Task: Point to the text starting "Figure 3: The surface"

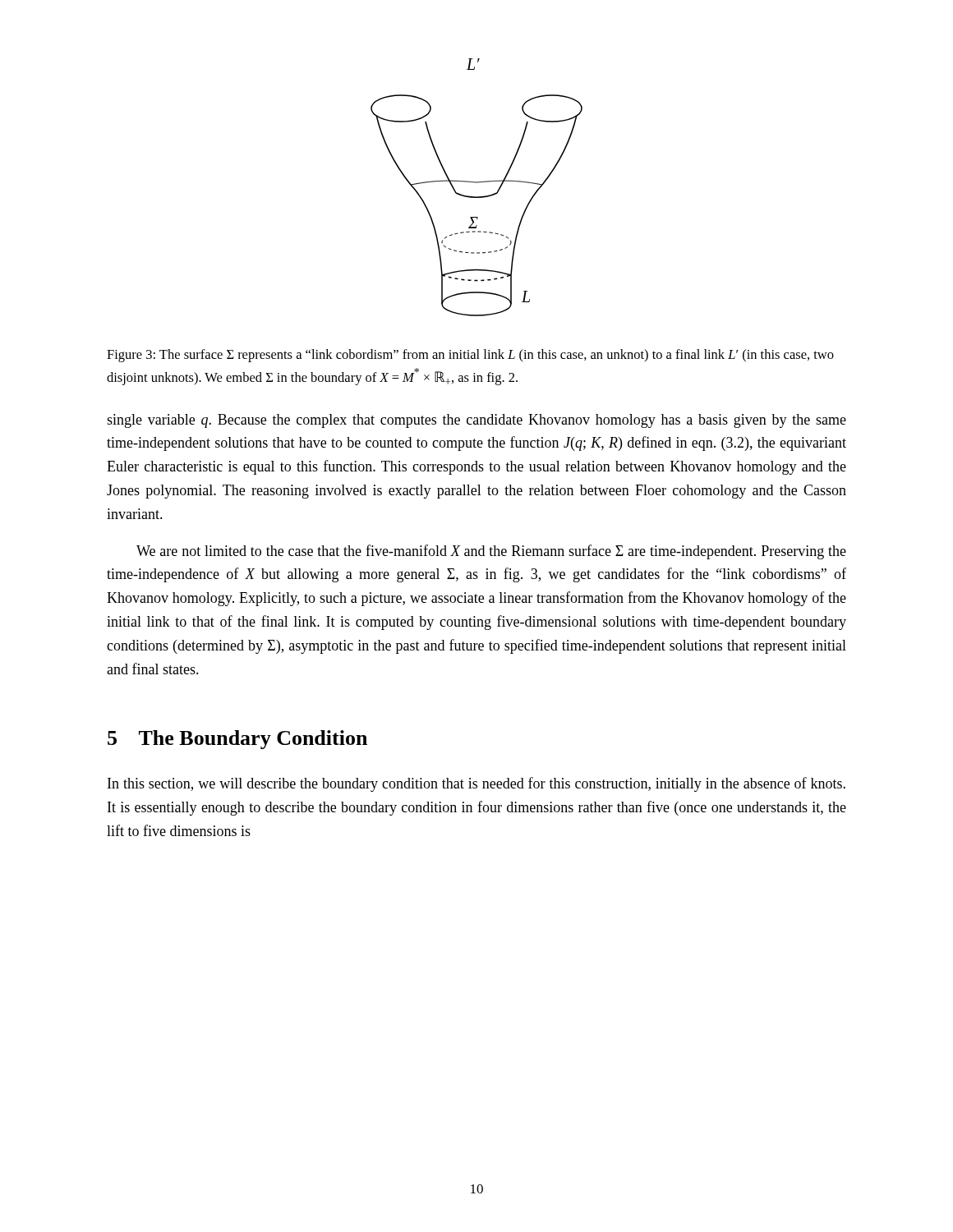Action: point(470,367)
